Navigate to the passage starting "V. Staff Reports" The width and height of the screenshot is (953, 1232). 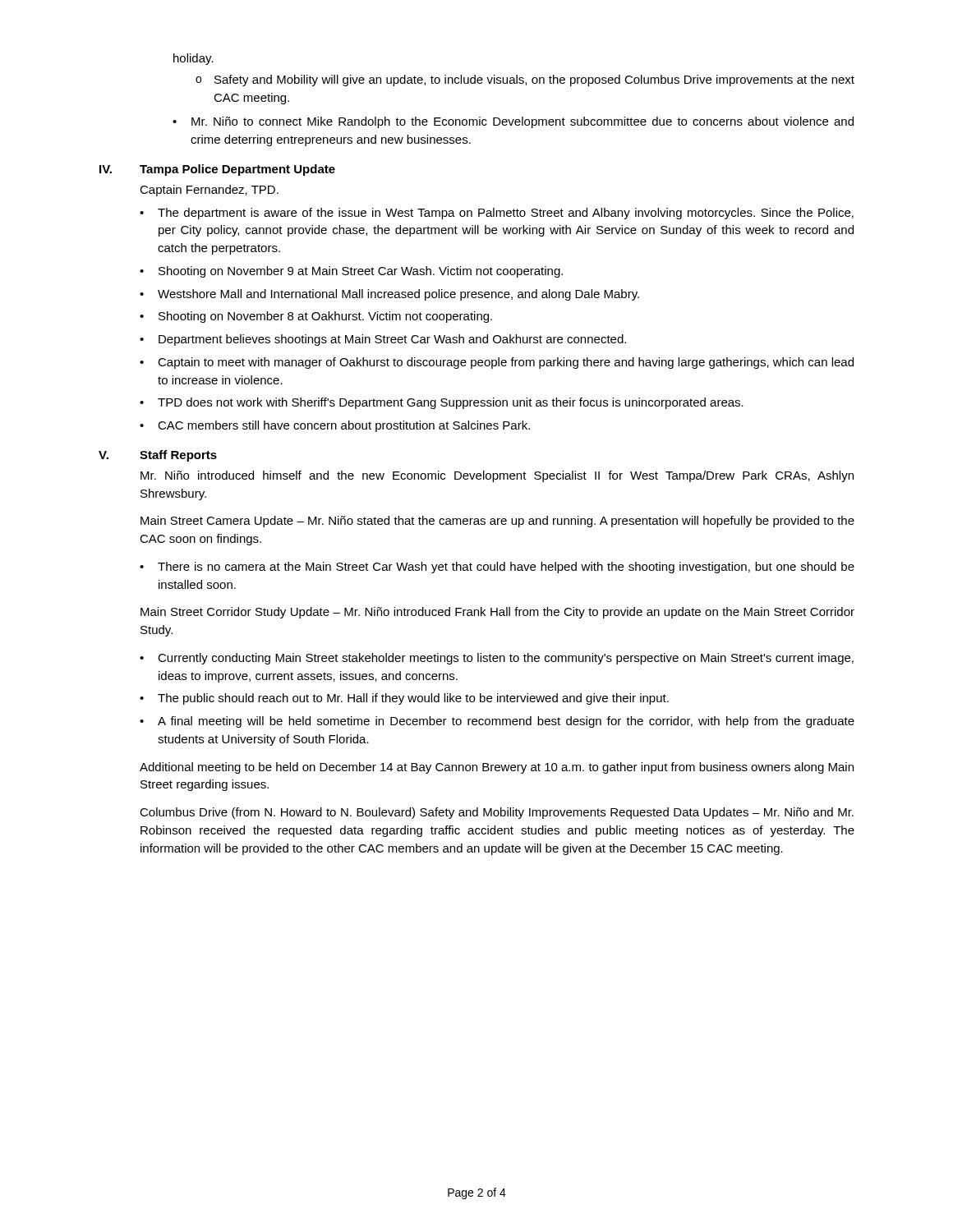(158, 454)
